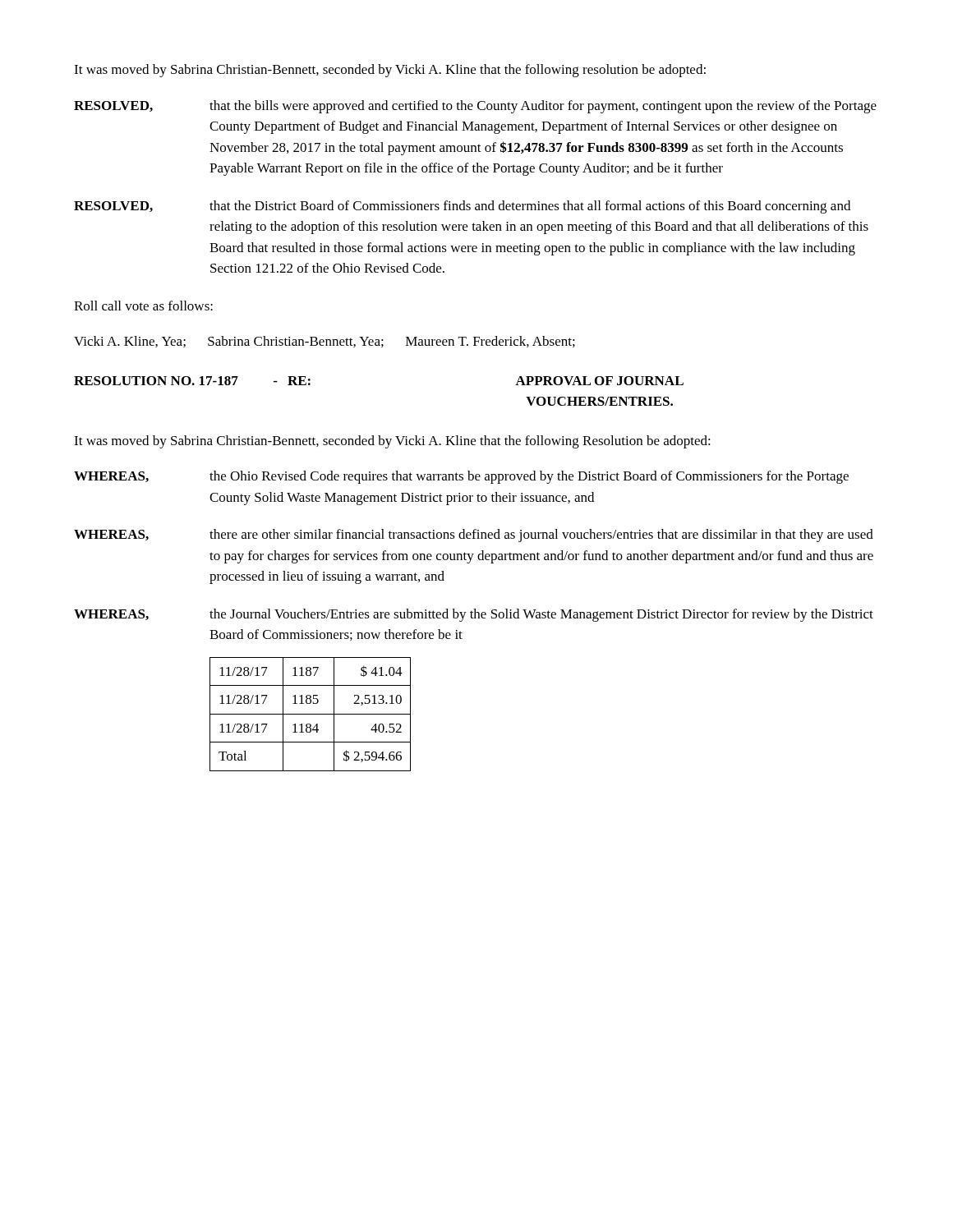953x1232 pixels.
Task: Point to the passage starting "Roll call vote"
Action: point(144,306)
